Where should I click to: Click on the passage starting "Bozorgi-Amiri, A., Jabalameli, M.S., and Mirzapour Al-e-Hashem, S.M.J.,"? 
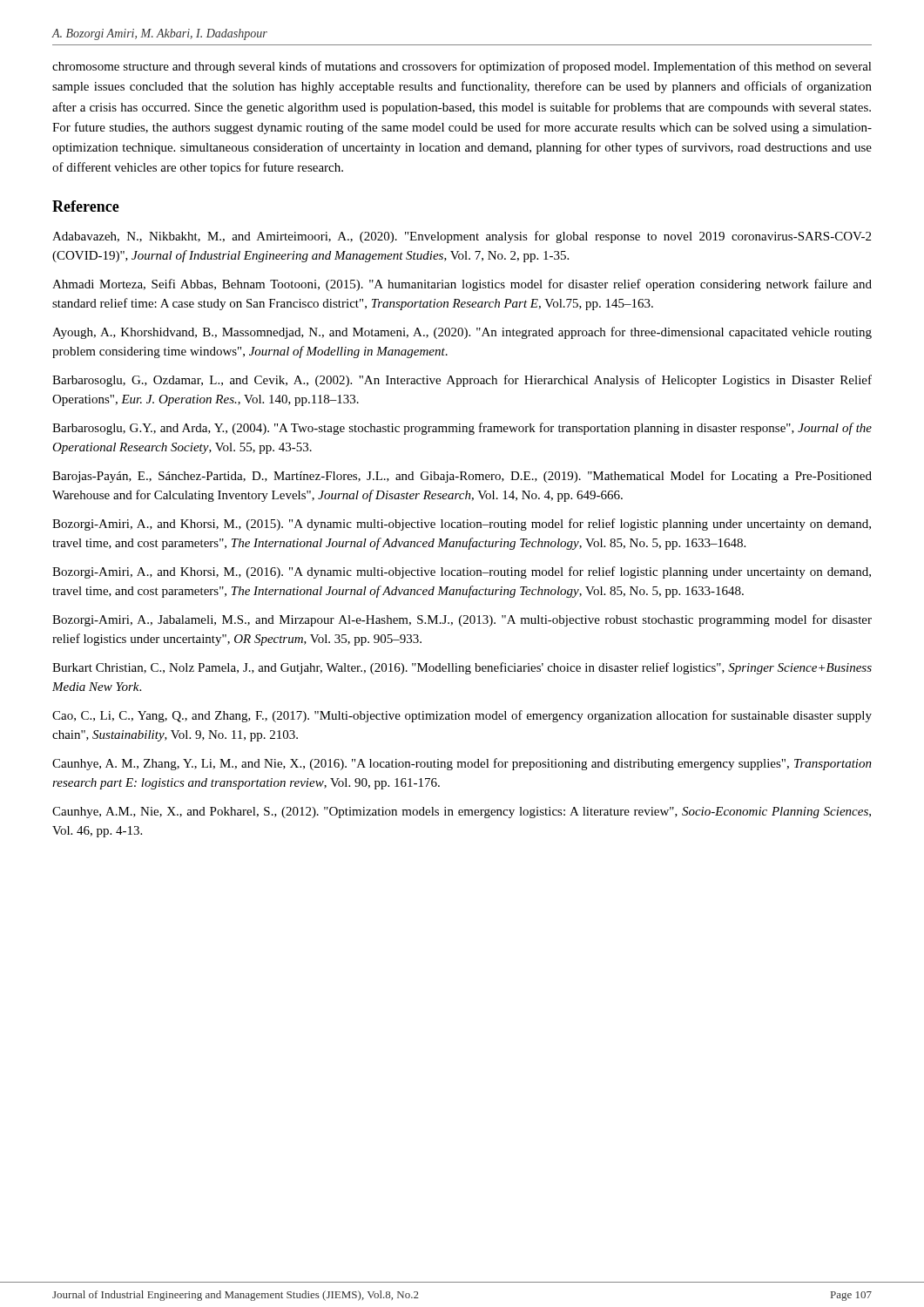coord(462,629)
